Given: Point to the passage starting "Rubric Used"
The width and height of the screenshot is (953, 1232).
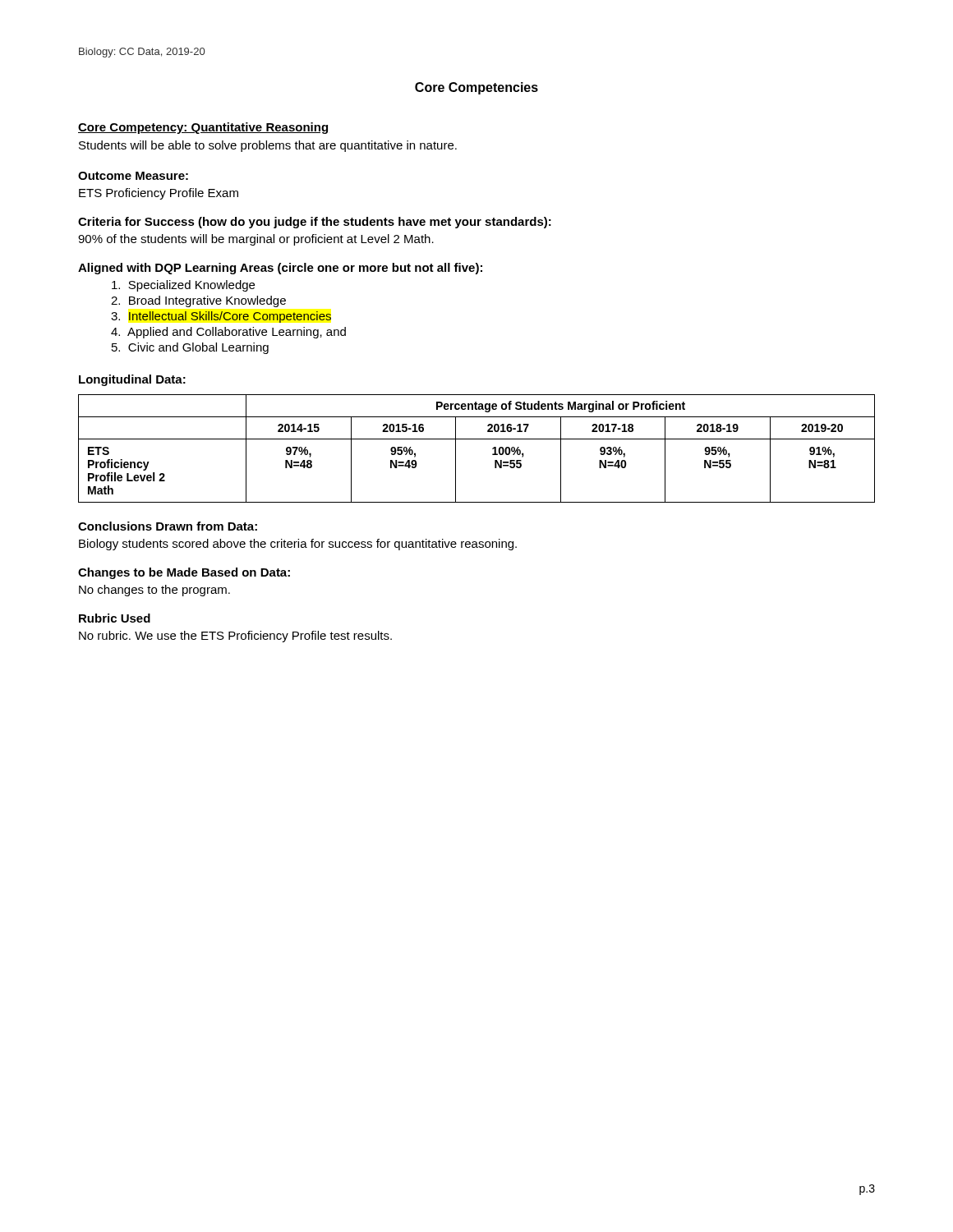Looking at the screenshot, I should pyautogui.click(x=114, y=618).
